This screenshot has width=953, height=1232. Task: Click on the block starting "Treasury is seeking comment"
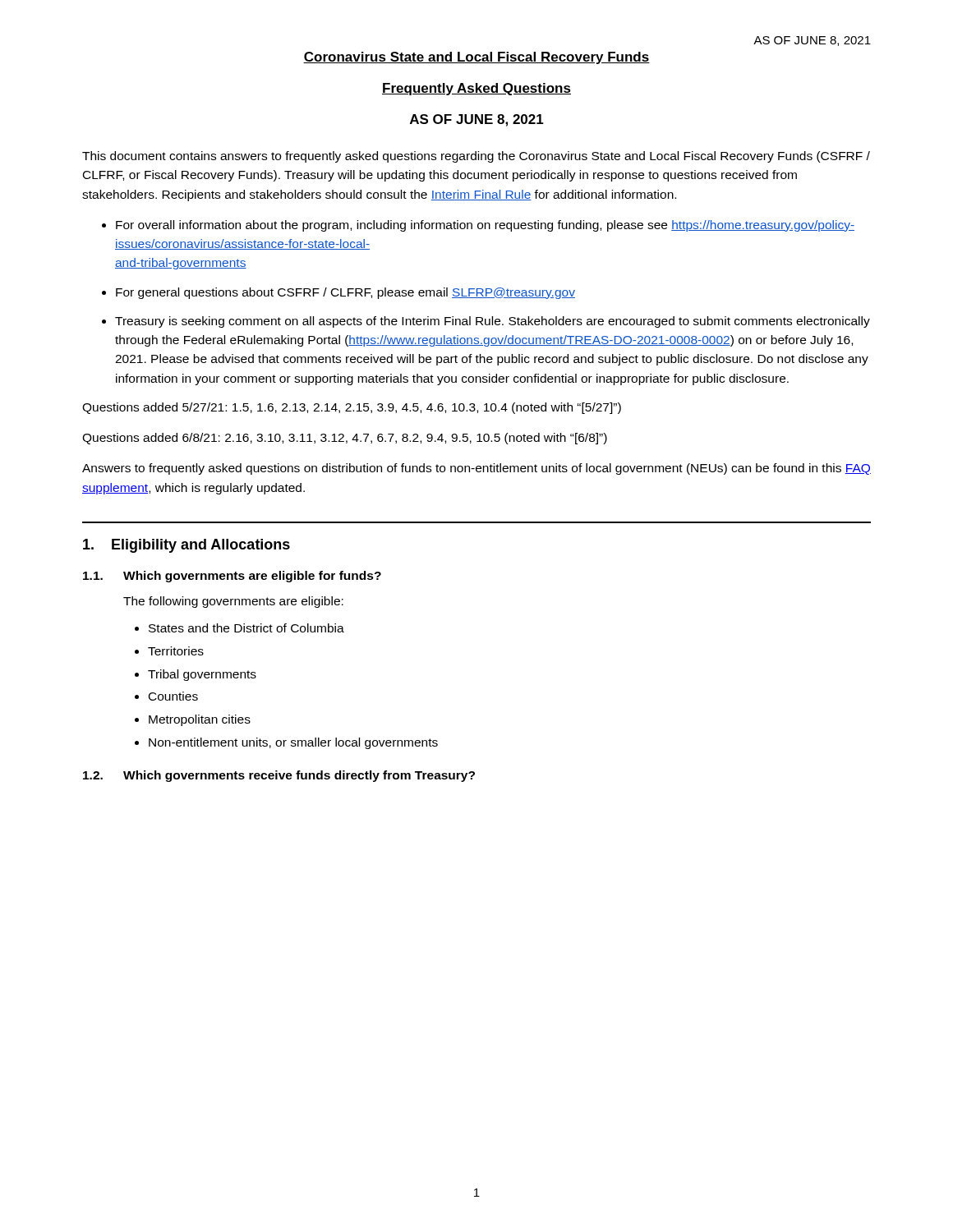492,349
